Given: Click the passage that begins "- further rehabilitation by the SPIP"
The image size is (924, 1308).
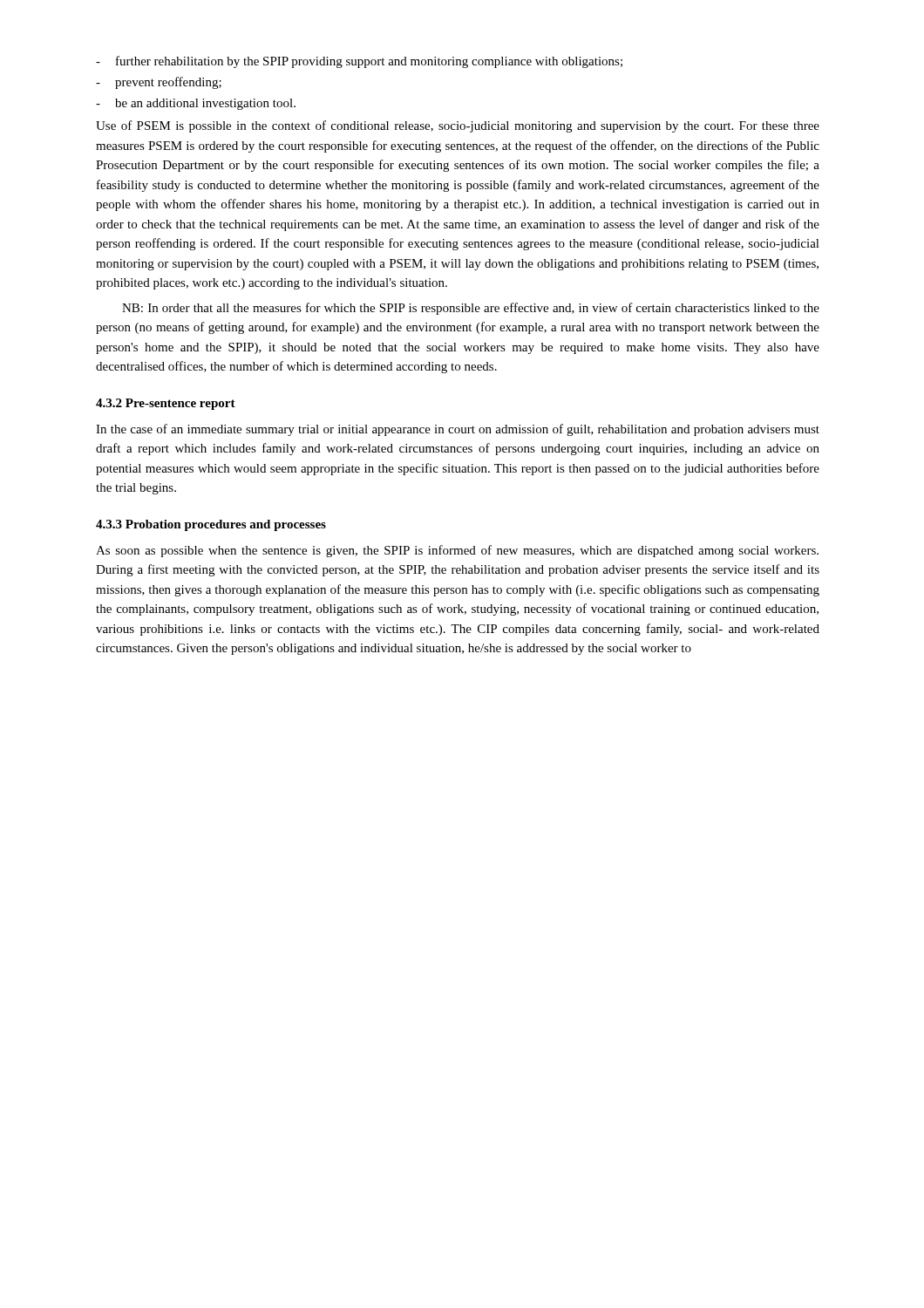Looking at the screenshot, I should click(x=360, y=62).
